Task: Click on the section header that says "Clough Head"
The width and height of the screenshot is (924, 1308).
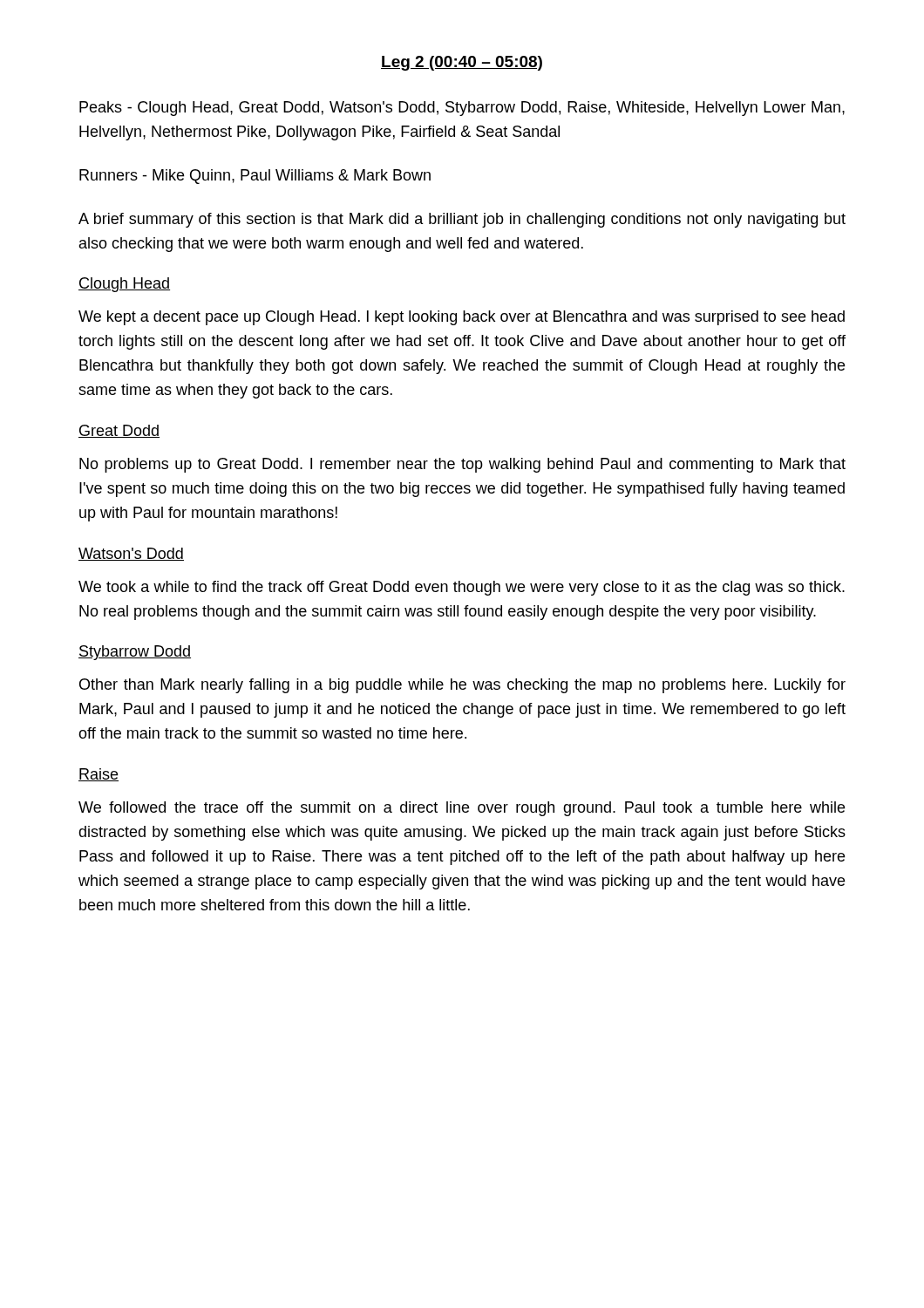Action: (124, 284)
